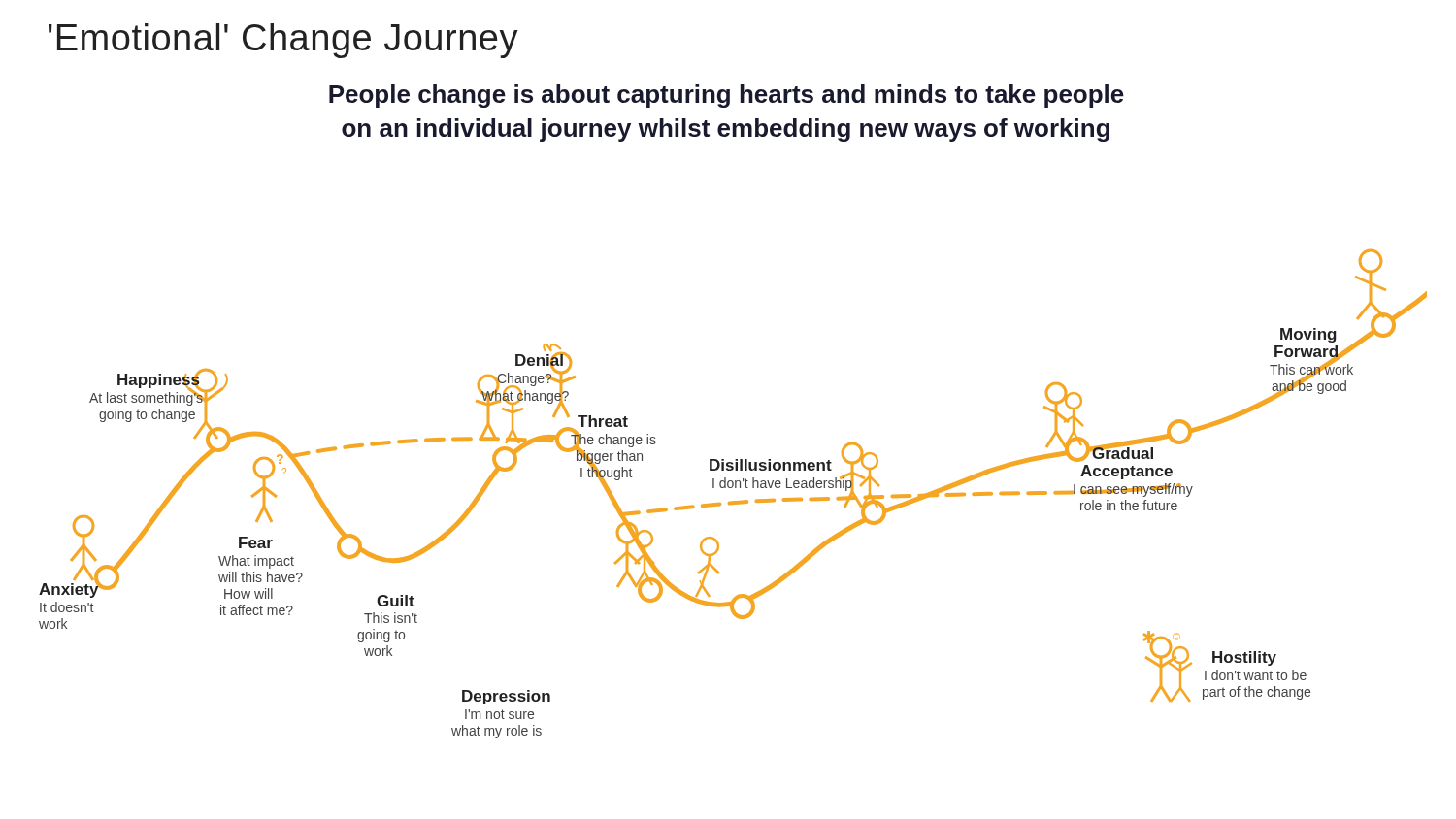Find the infographic
Viewport: 1456px width, 819px height.
[728, 492]
